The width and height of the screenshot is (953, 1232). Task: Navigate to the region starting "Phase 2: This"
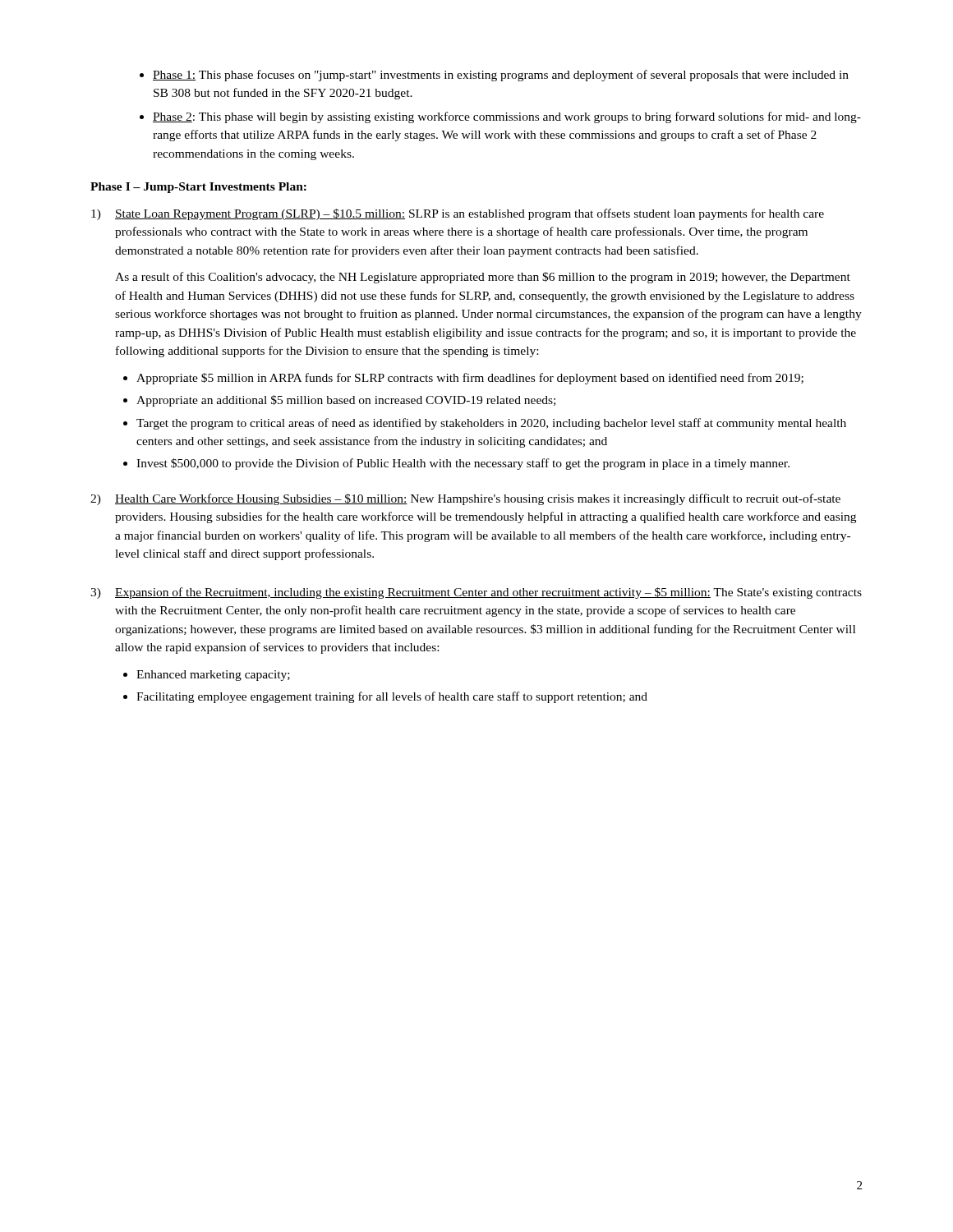[508, 135]
